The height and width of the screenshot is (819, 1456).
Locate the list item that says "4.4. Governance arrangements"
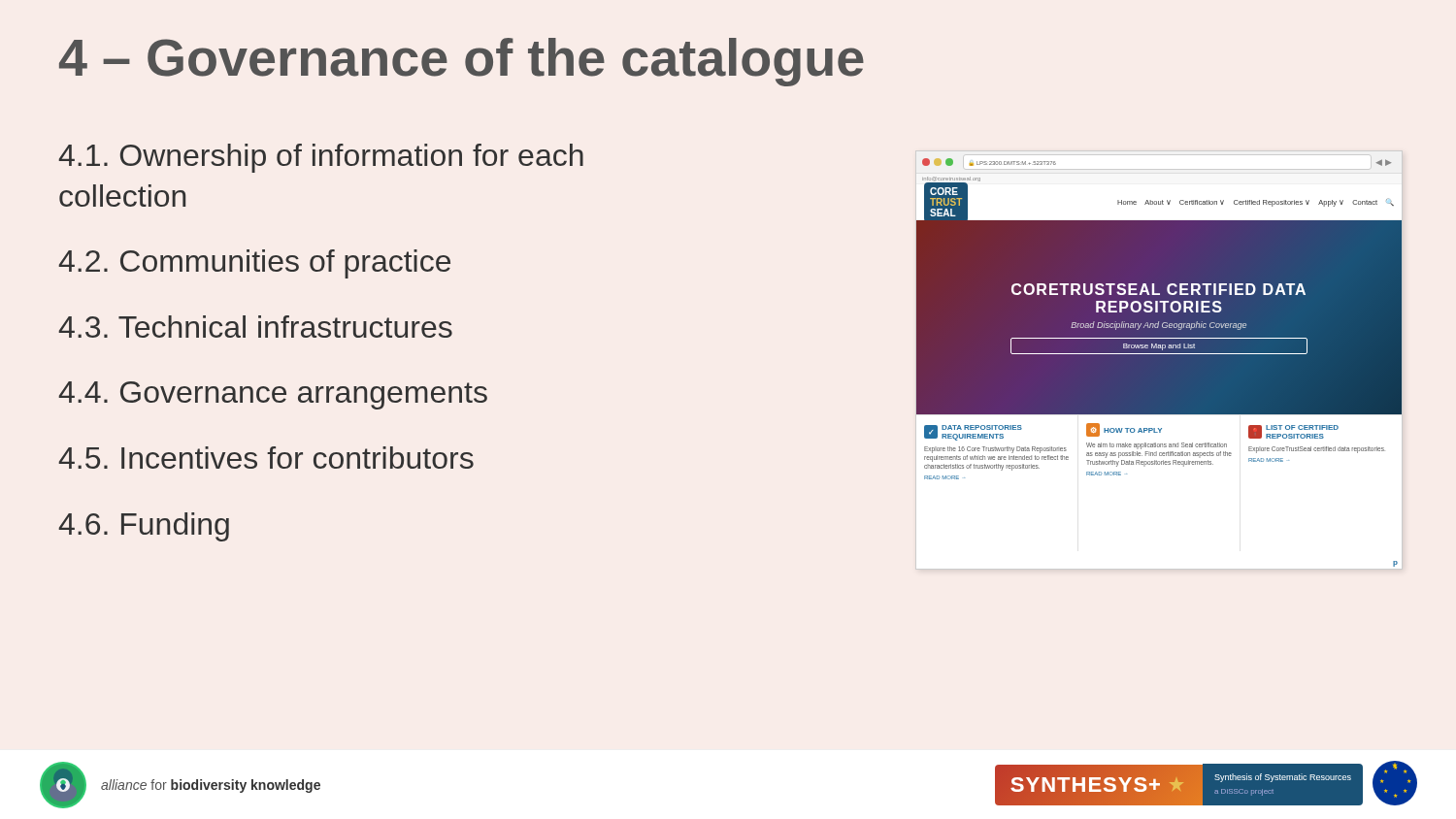[x=273, y=392]
